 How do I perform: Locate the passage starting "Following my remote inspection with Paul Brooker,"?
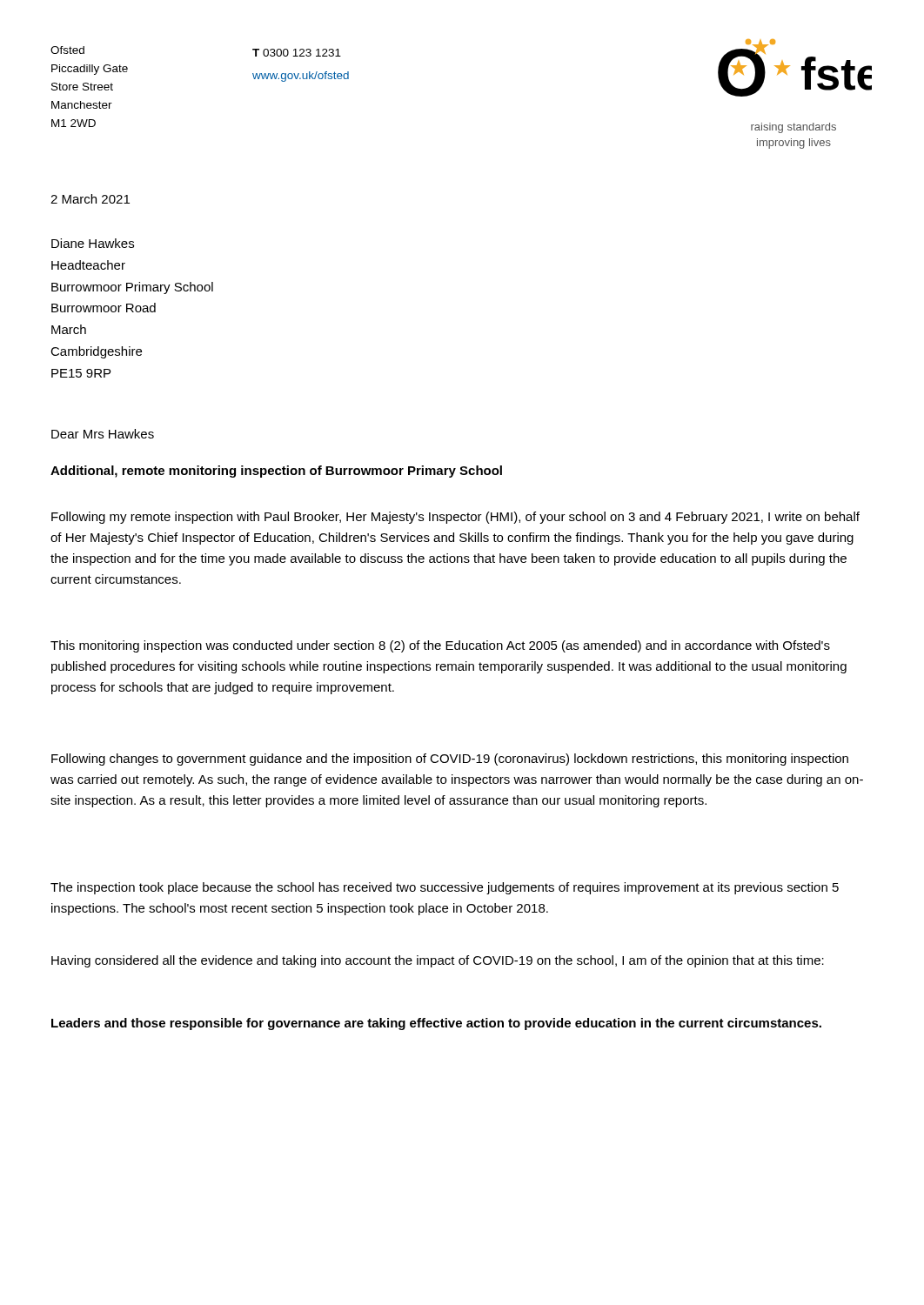pos(455,548)
